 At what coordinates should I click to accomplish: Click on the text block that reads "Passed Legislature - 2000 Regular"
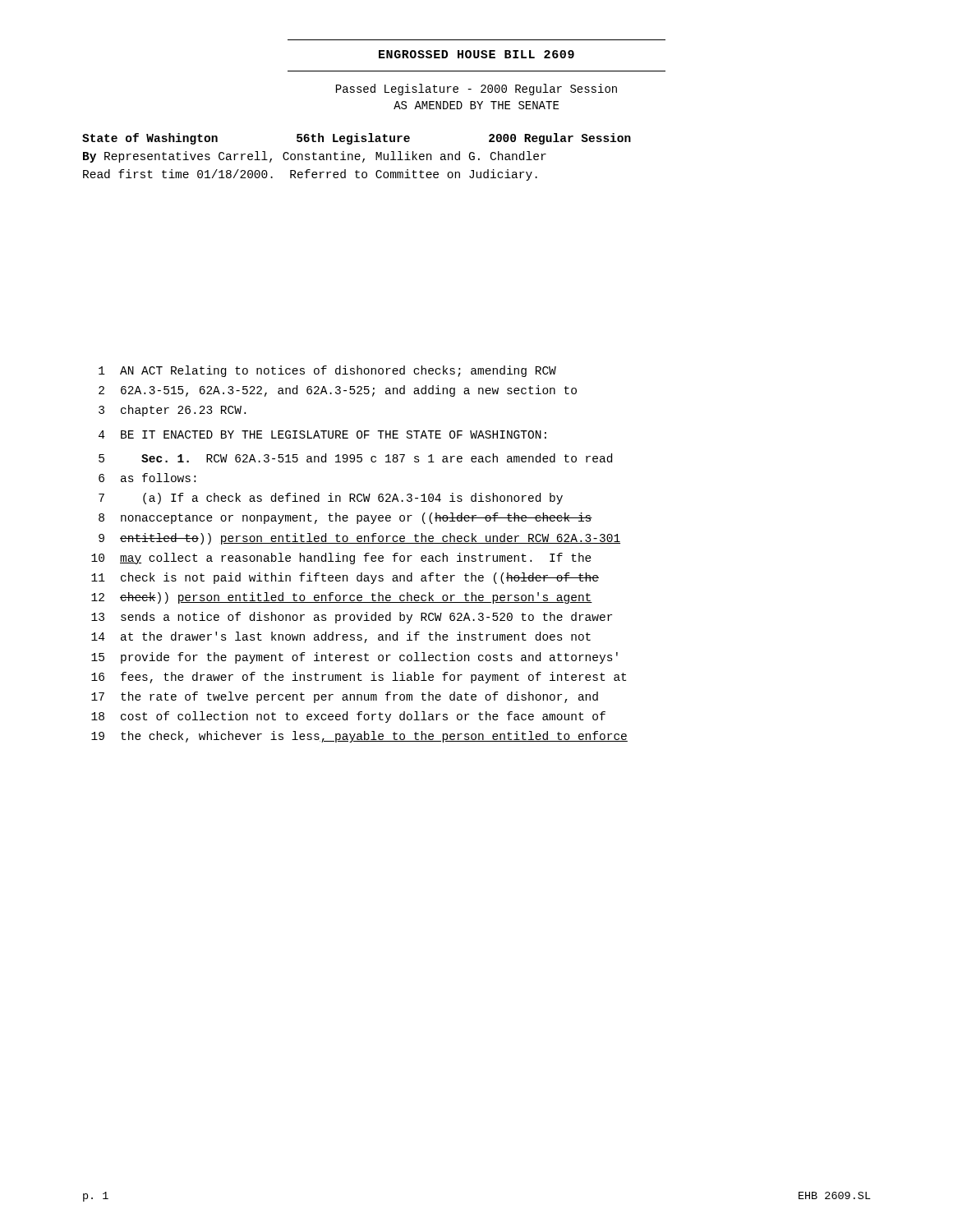(476, 90)
